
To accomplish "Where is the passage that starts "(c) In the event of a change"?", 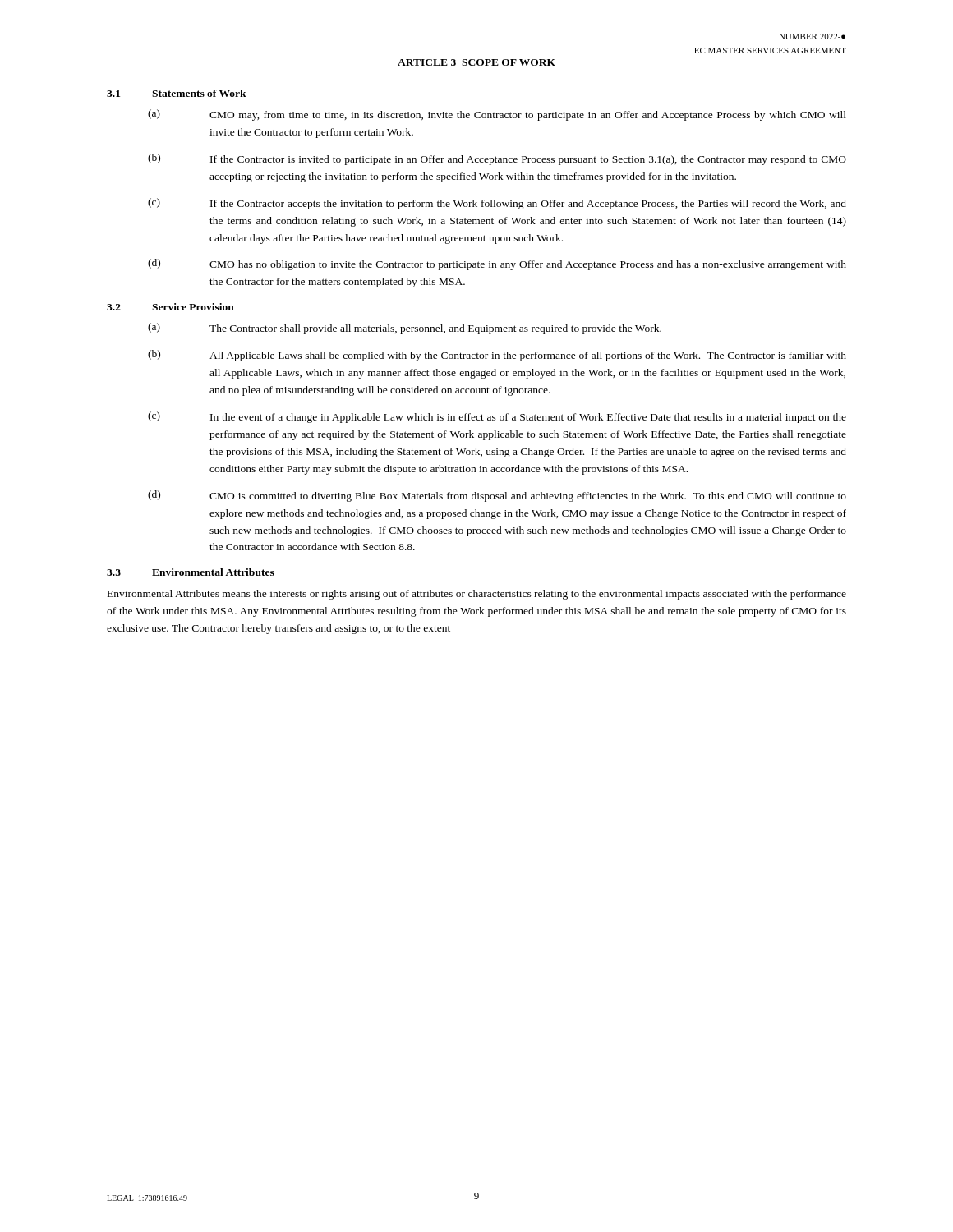I will (476, 443).
